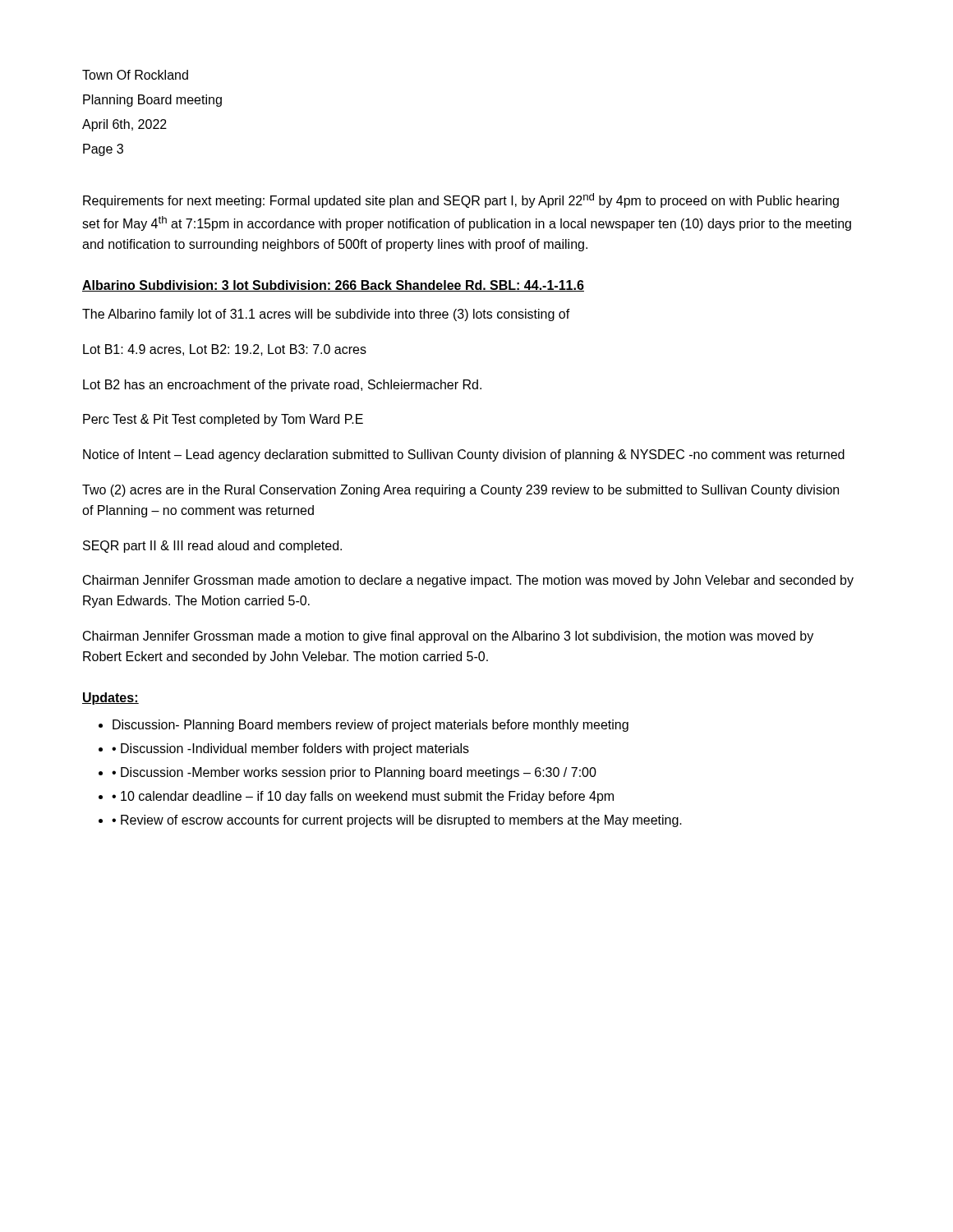
Task: Navigate to the region starting "• Discussion -Member works session prior"
Action: coord(354,772)
